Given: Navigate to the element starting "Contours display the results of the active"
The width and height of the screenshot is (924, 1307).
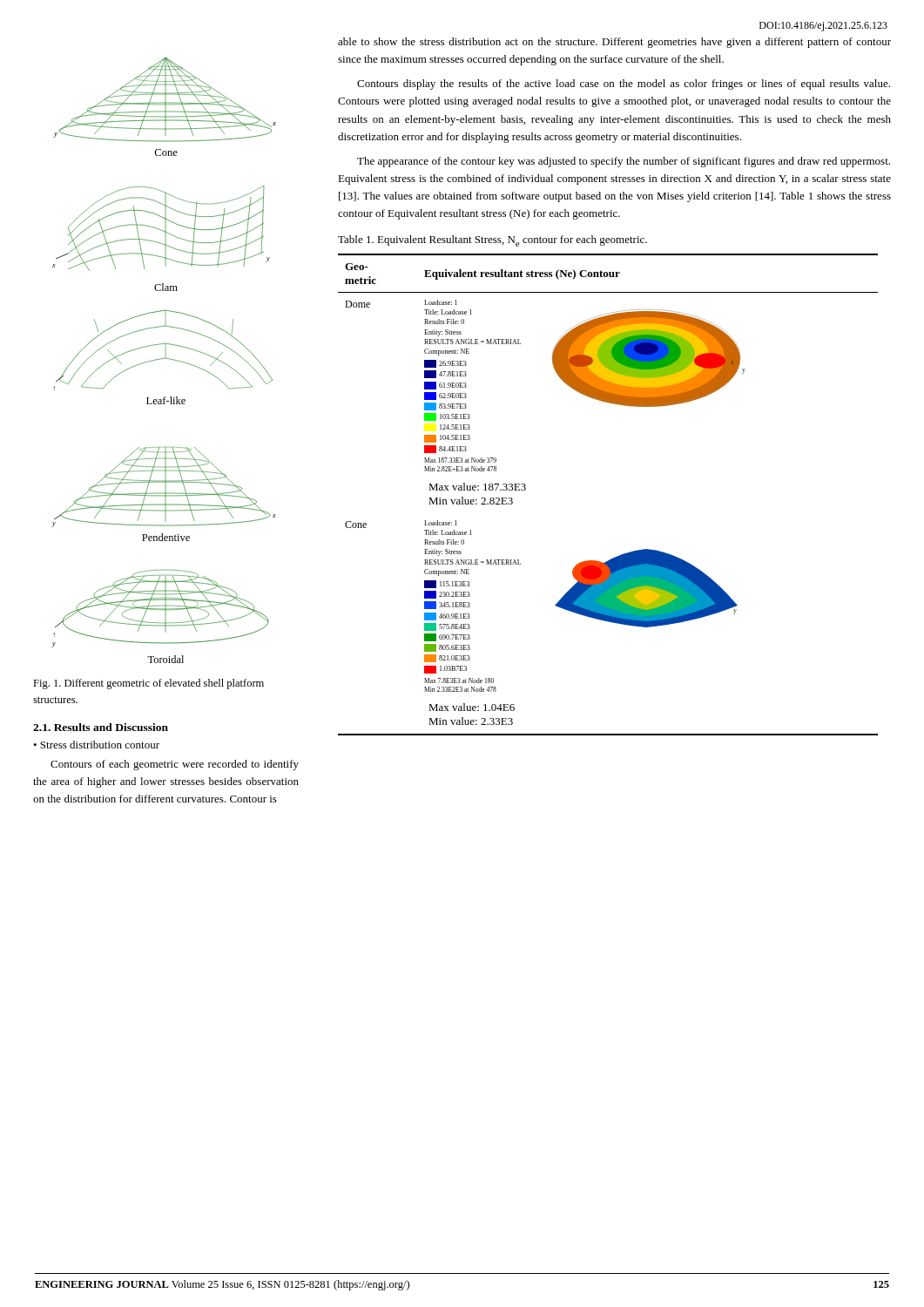Looking at the screenshot, I should (x=614, y=110).
